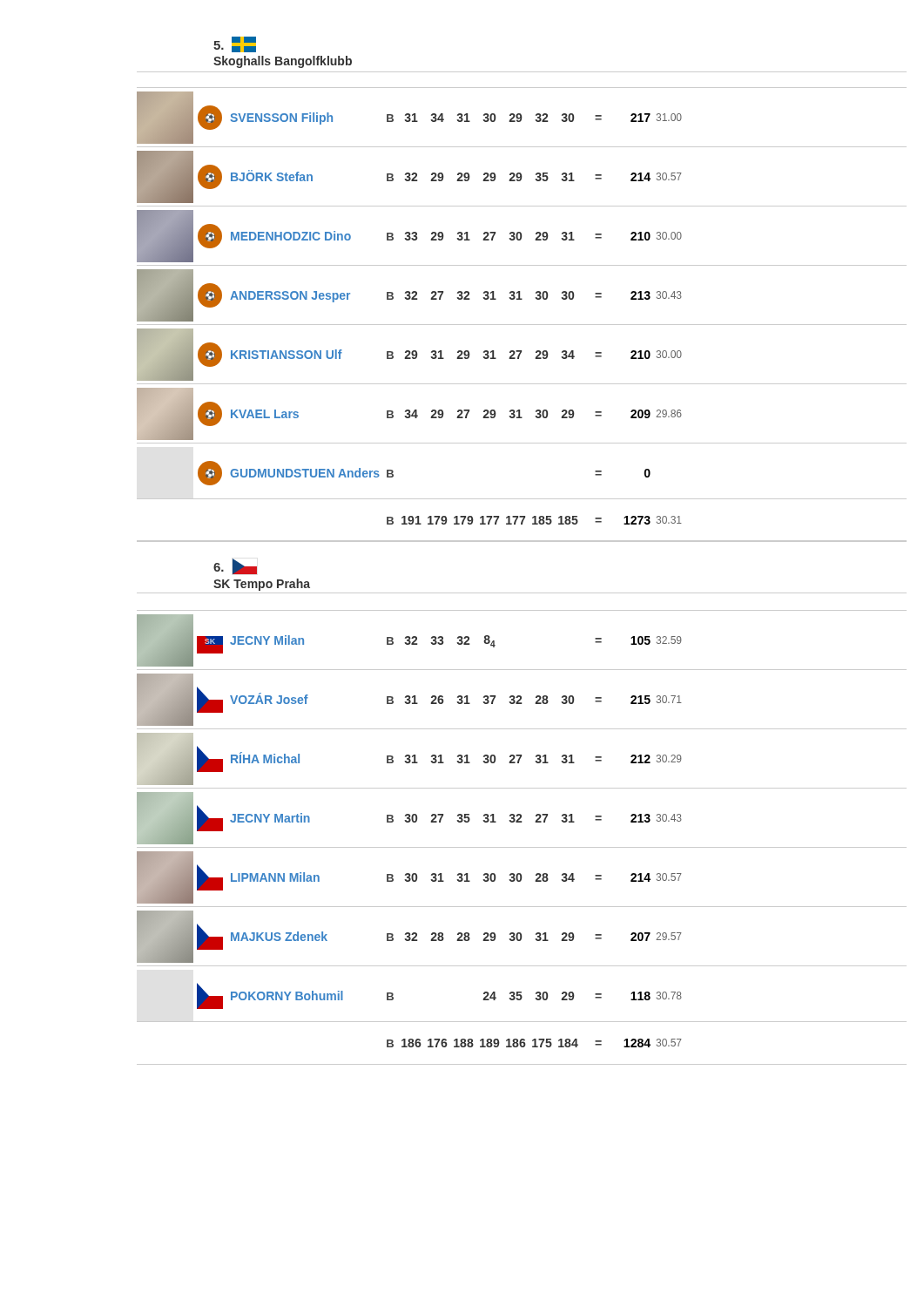924x1307 pixels.
Task: Where is the passage that starts "B 191 179"?
Action: click(414, 520)
